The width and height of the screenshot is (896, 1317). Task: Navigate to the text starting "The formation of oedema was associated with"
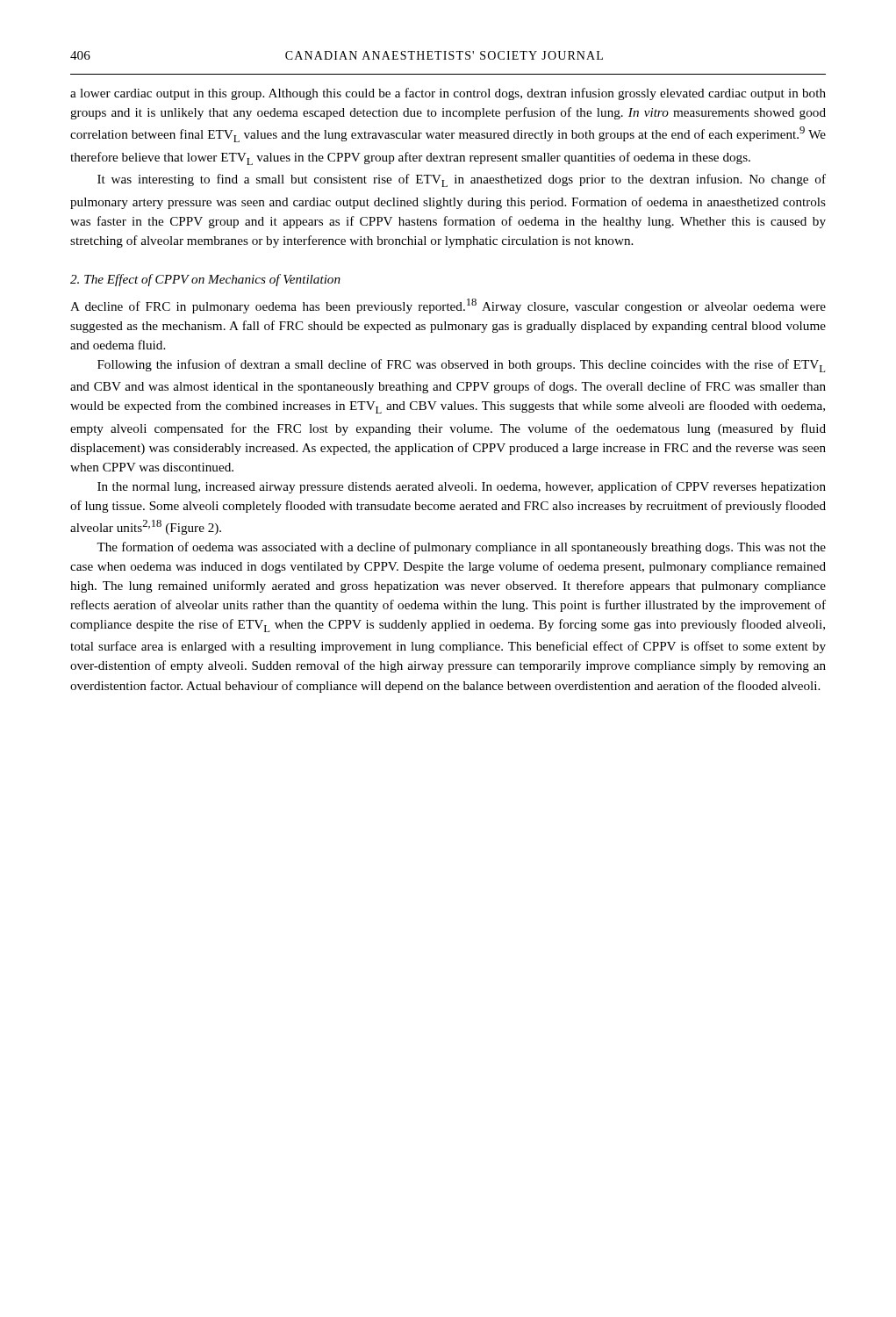click(448, 616)
